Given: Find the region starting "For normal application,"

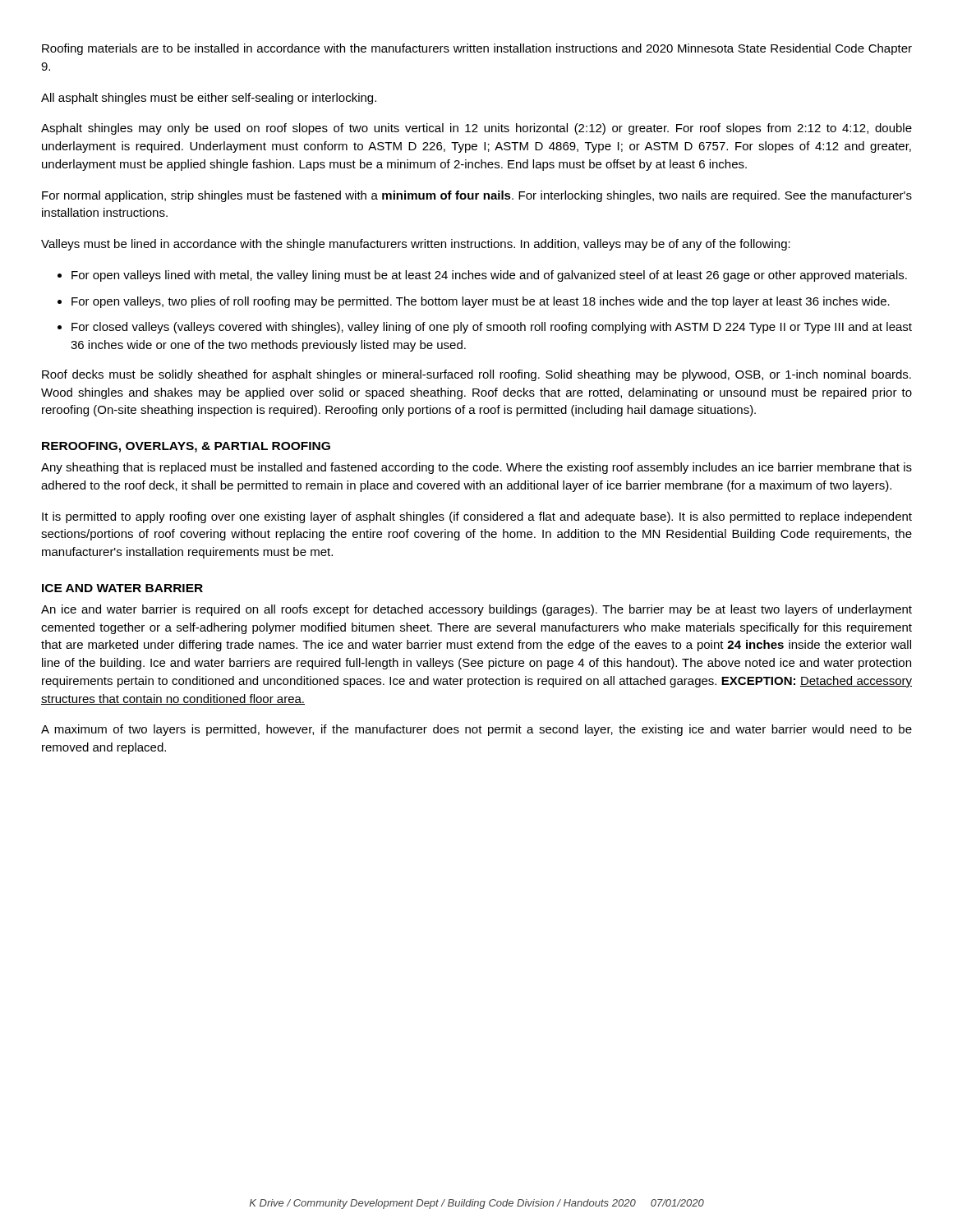Looking at the screenshot, I should point(476,204).
